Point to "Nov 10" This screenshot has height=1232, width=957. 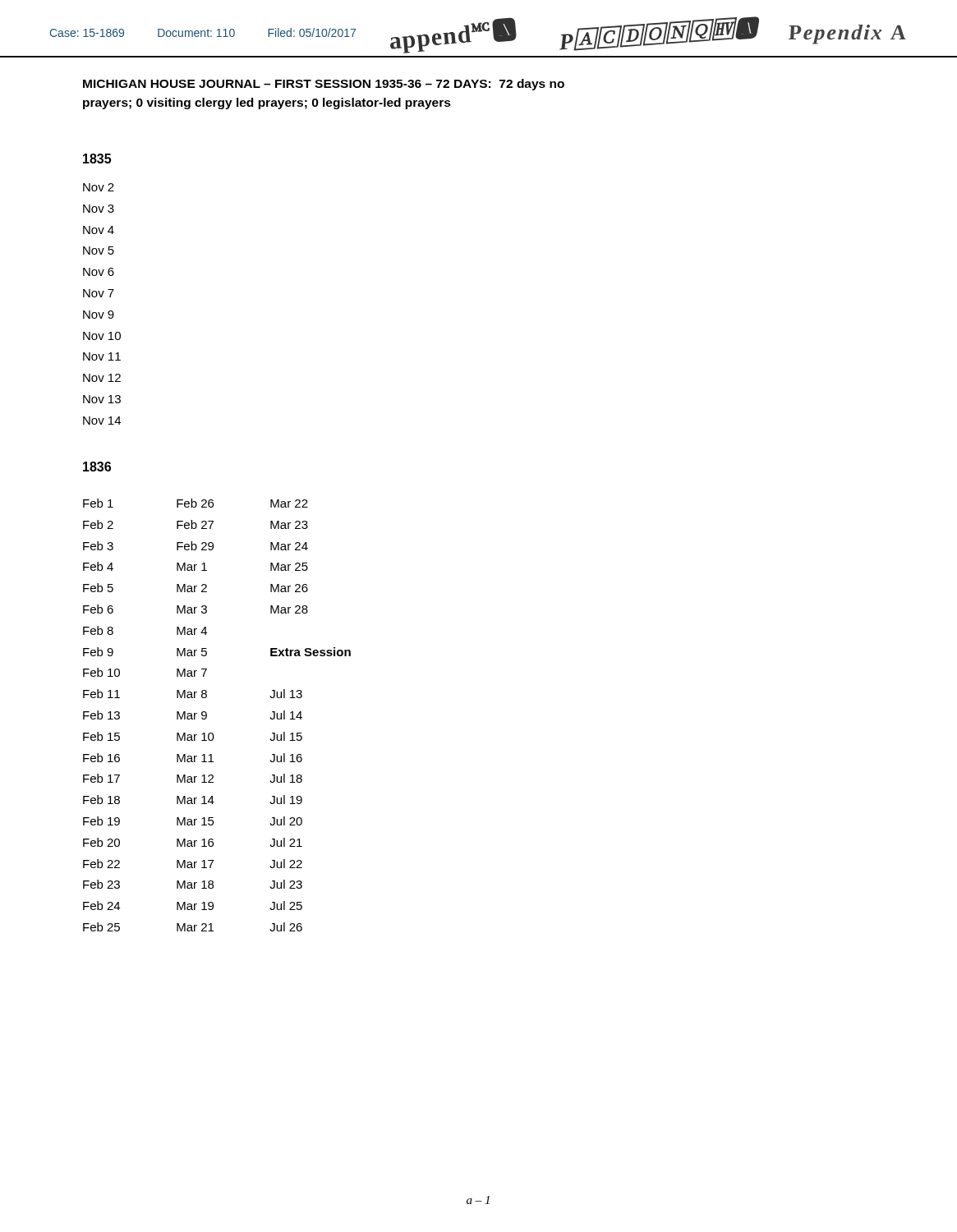102,335
